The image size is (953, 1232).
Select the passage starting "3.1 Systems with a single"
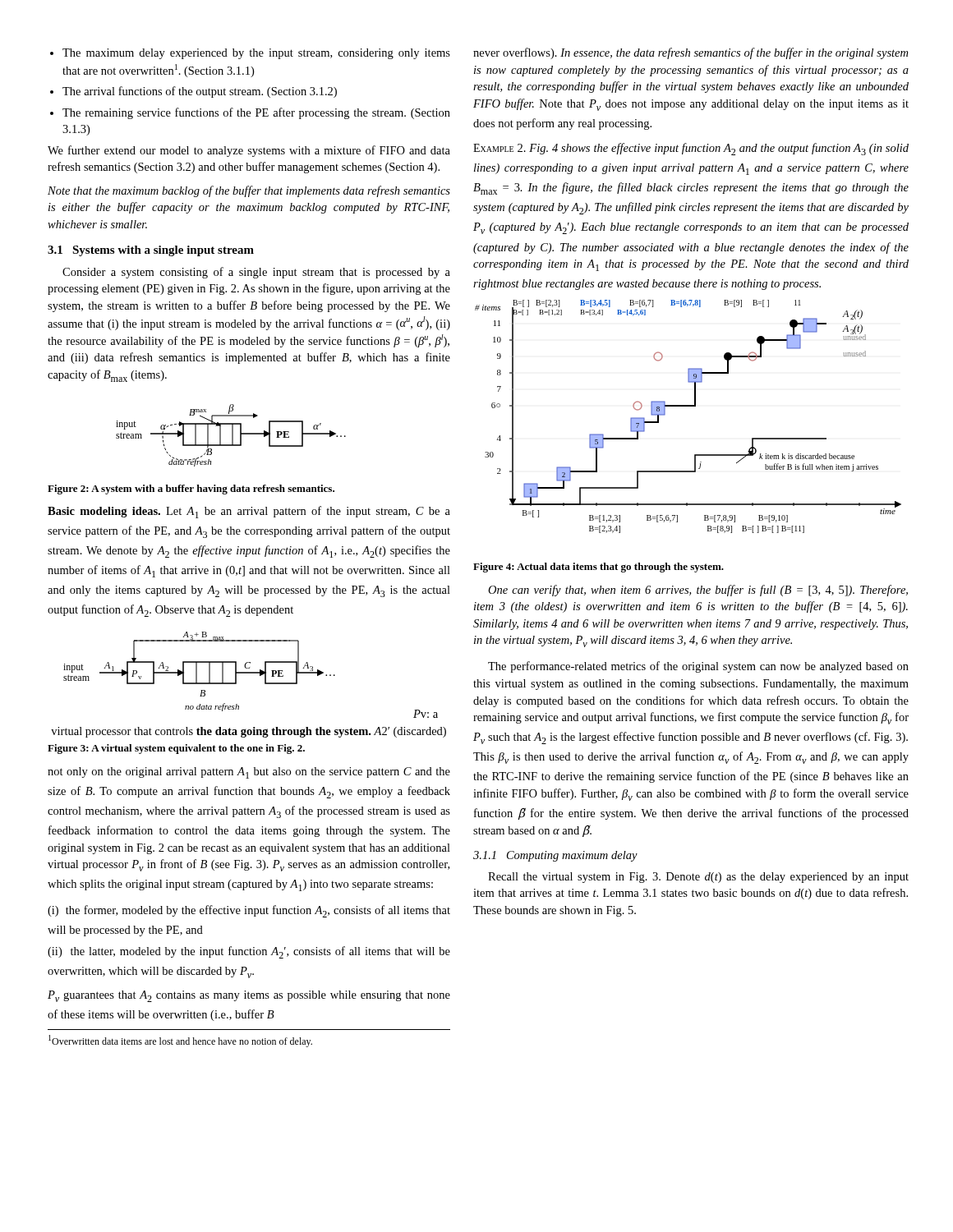click(151, 249)
